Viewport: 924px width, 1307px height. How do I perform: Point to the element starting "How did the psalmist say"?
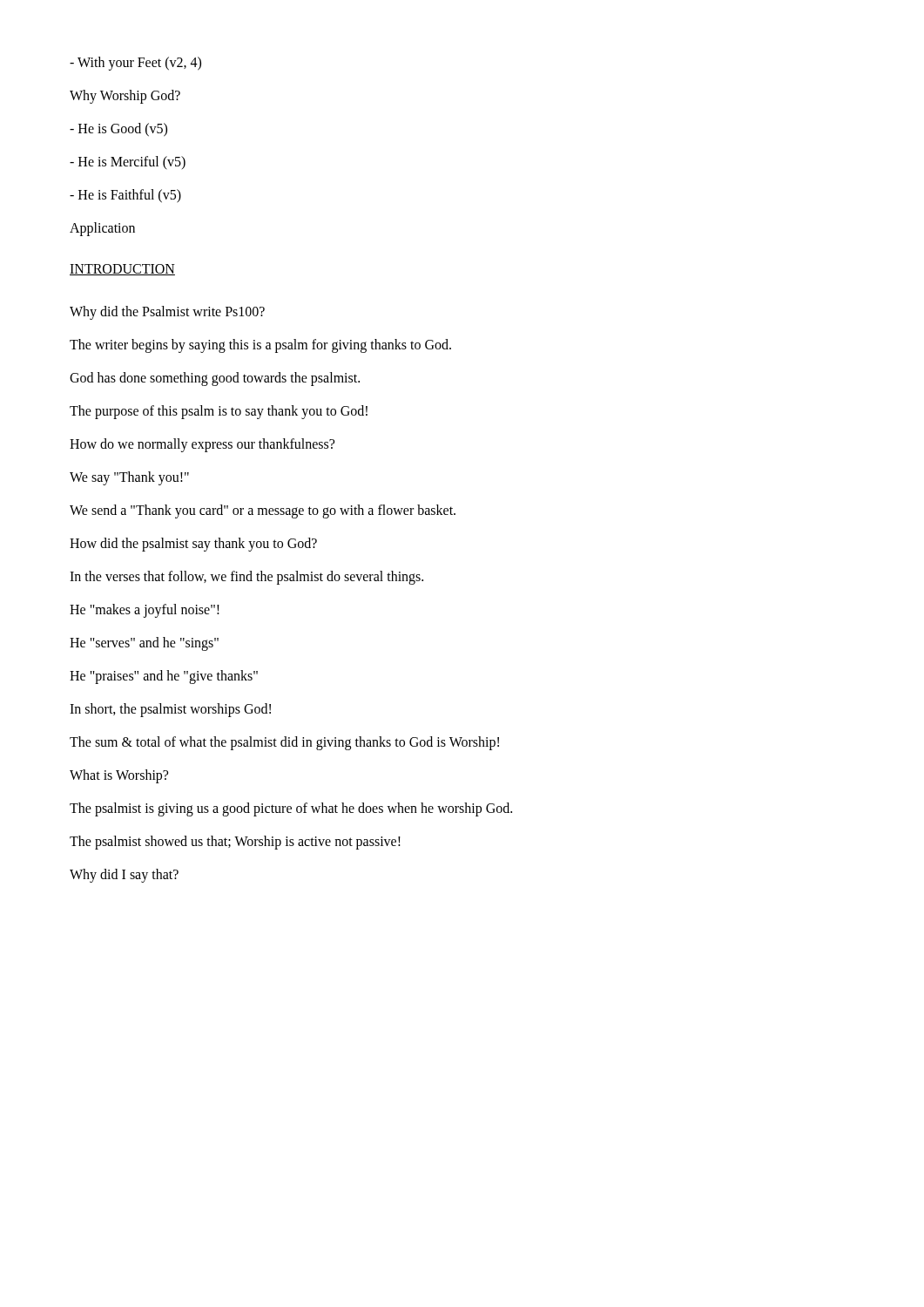point(194,543)
